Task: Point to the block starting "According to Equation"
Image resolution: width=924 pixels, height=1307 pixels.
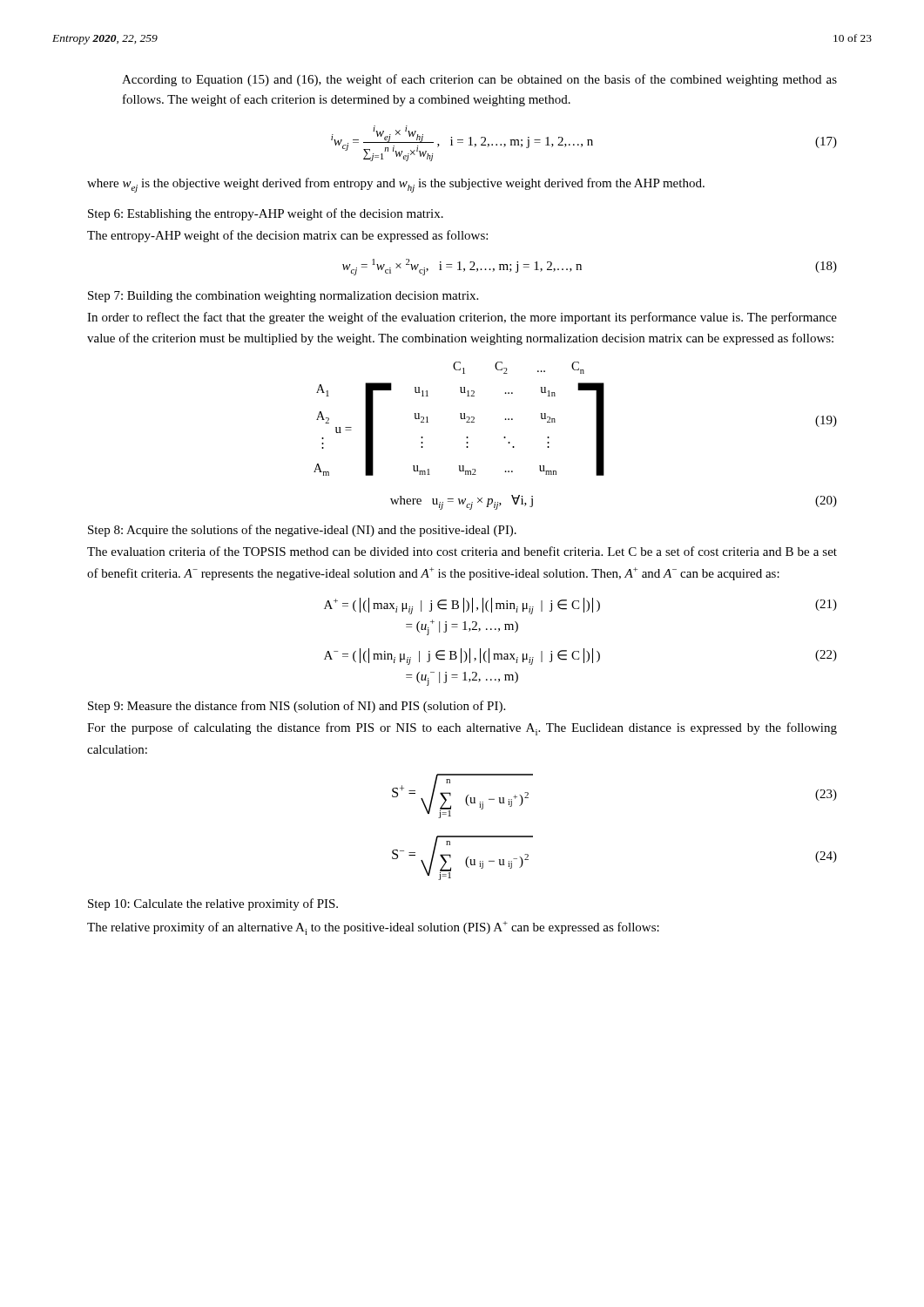Action: click(x=479, y=90)
